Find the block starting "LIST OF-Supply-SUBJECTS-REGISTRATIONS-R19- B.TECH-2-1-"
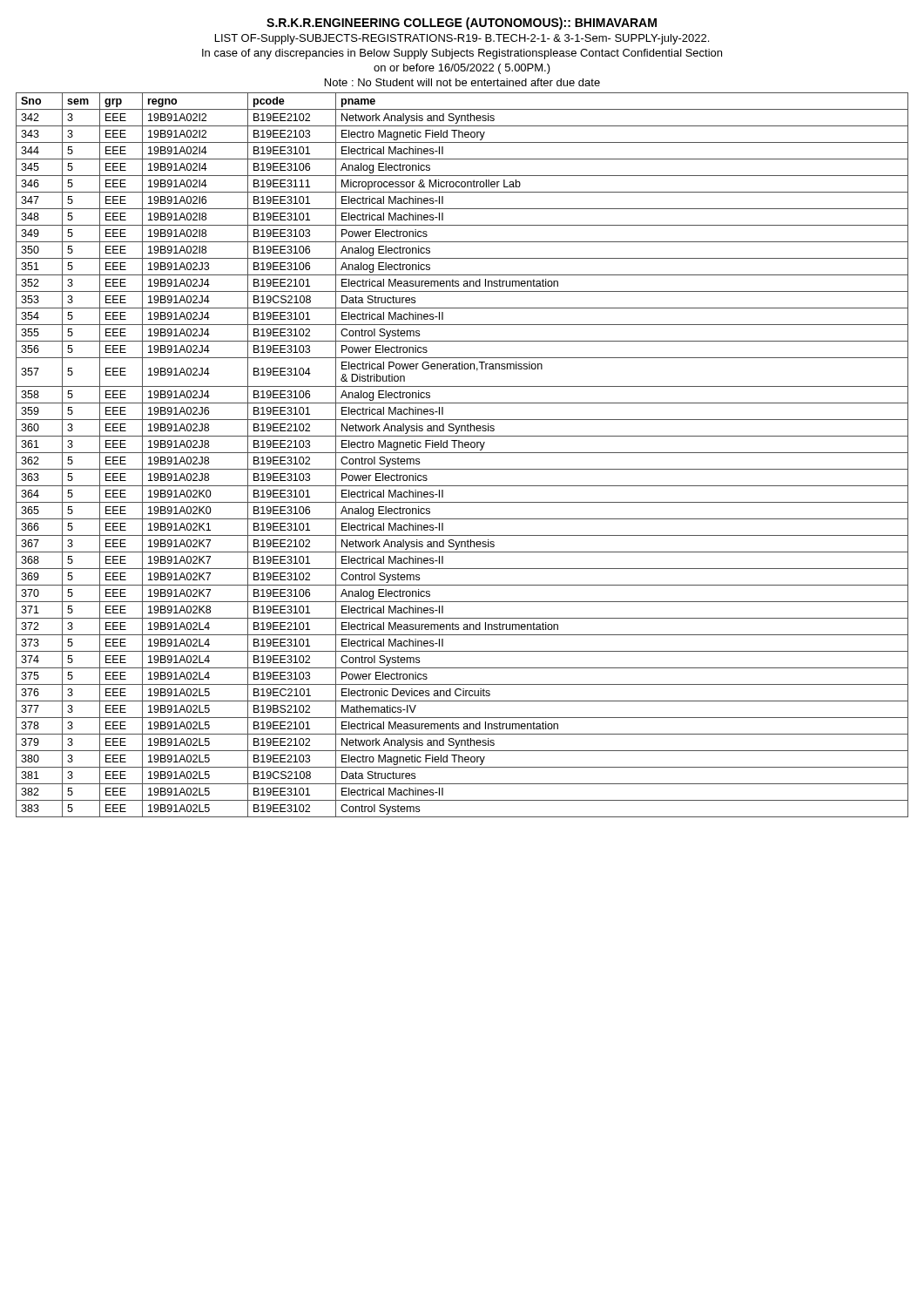This screenshot has height=1307, width=924. click(462, 38)
